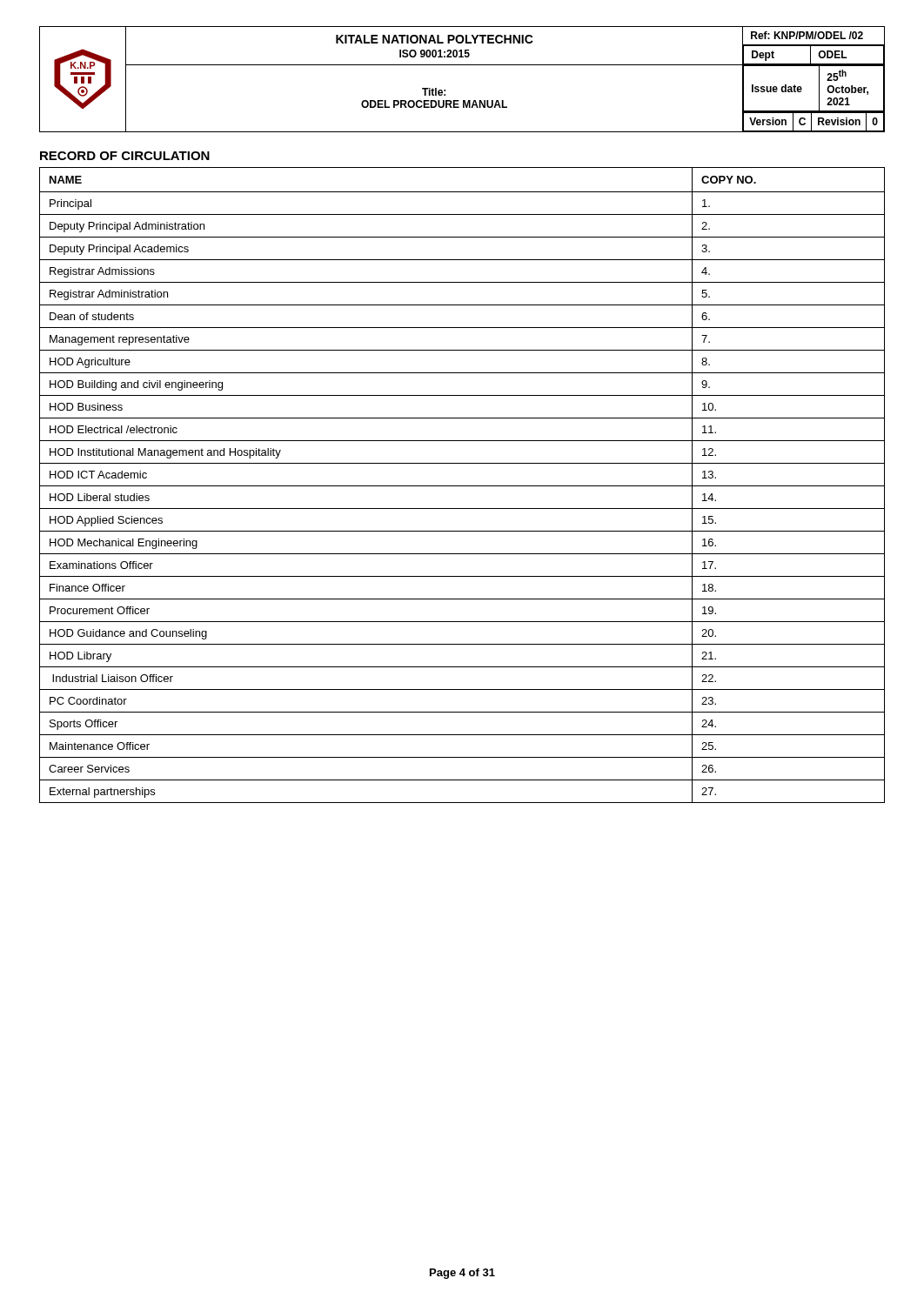Find the table that mentions "HOD Electrical /electronic"

pos(462,485)
